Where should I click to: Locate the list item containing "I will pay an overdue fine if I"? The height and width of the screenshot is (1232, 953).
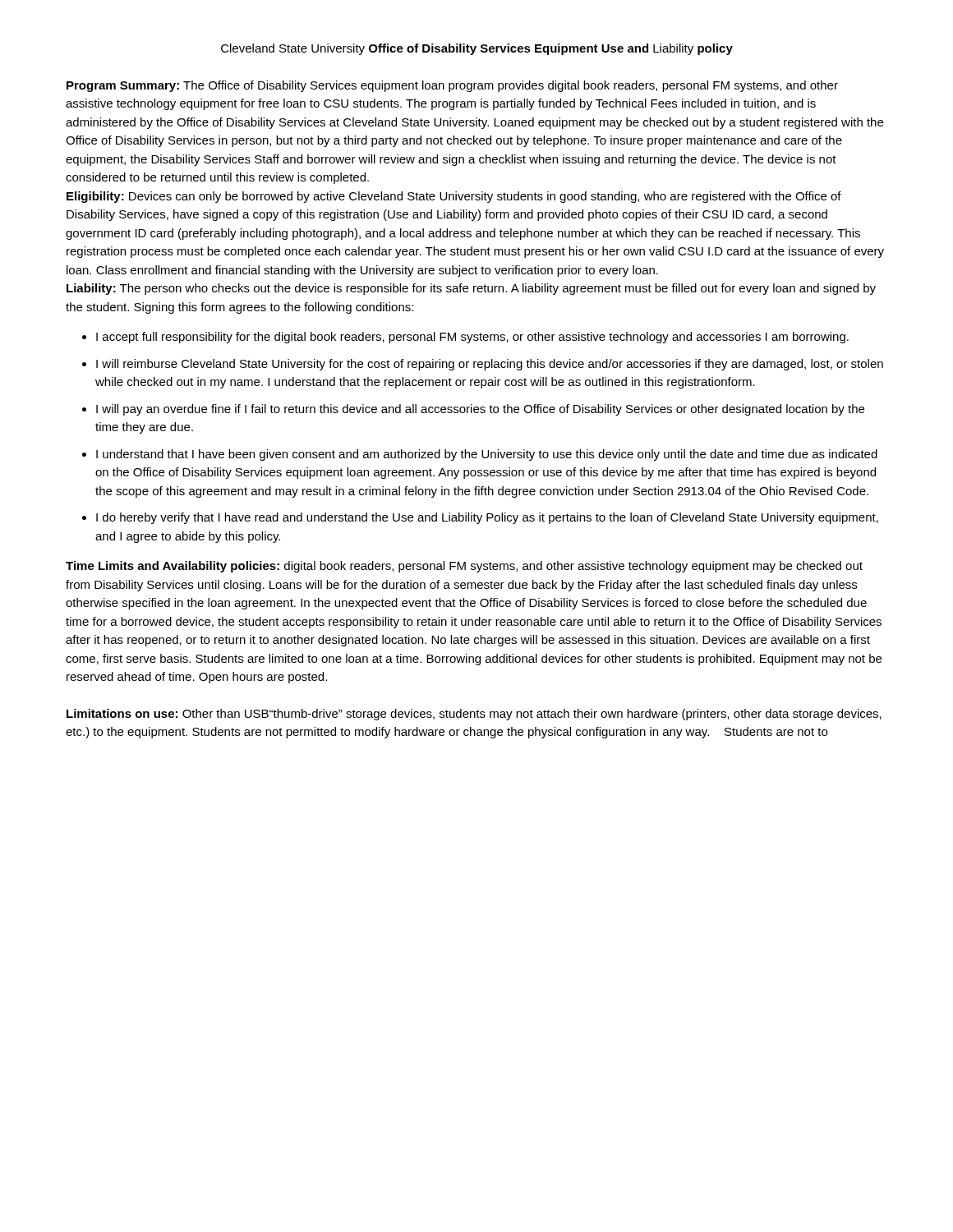pyautogui.click(x=480, y=417)
